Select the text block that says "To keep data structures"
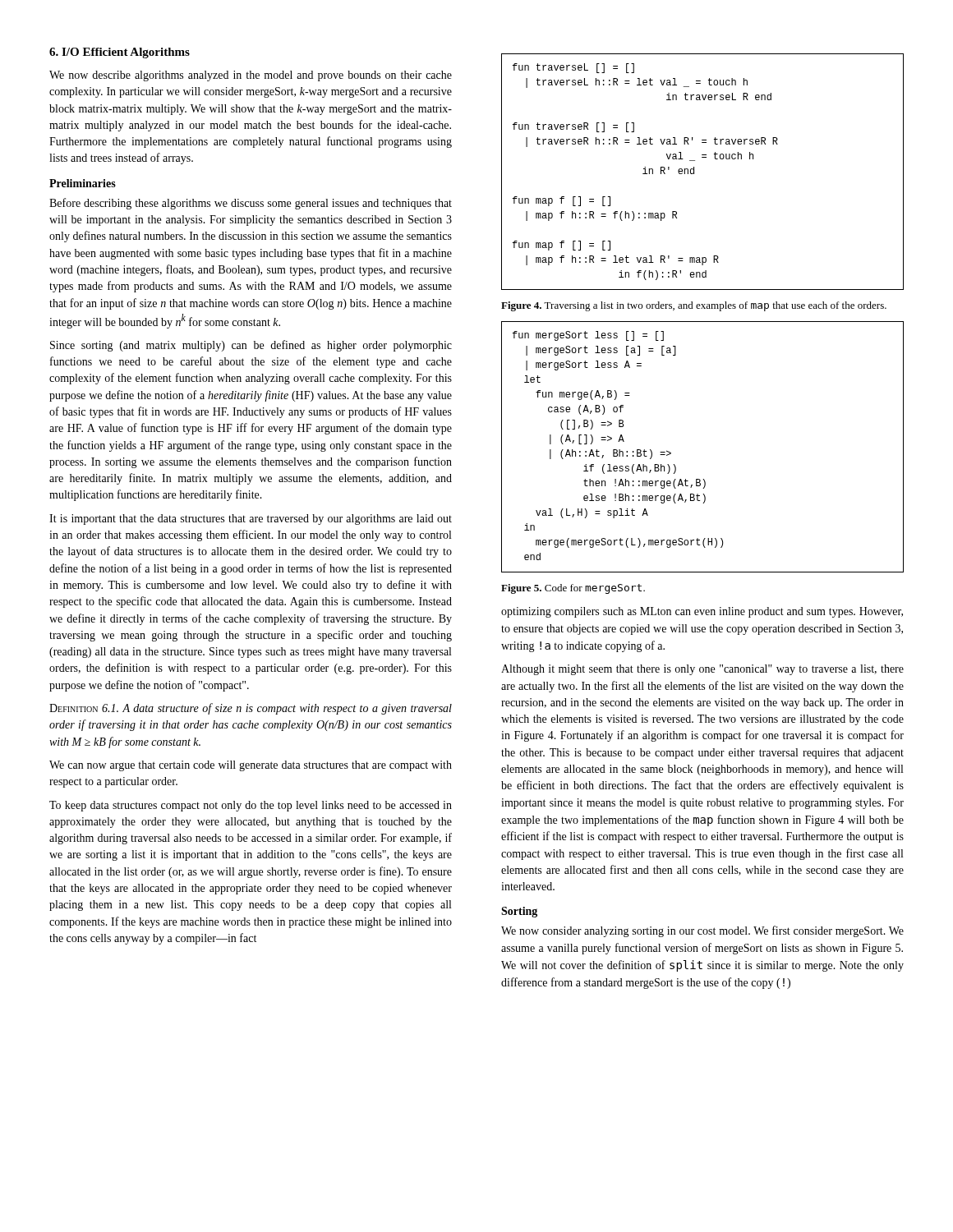Screen dimensions: 1232x953 (x=251, y=872)
